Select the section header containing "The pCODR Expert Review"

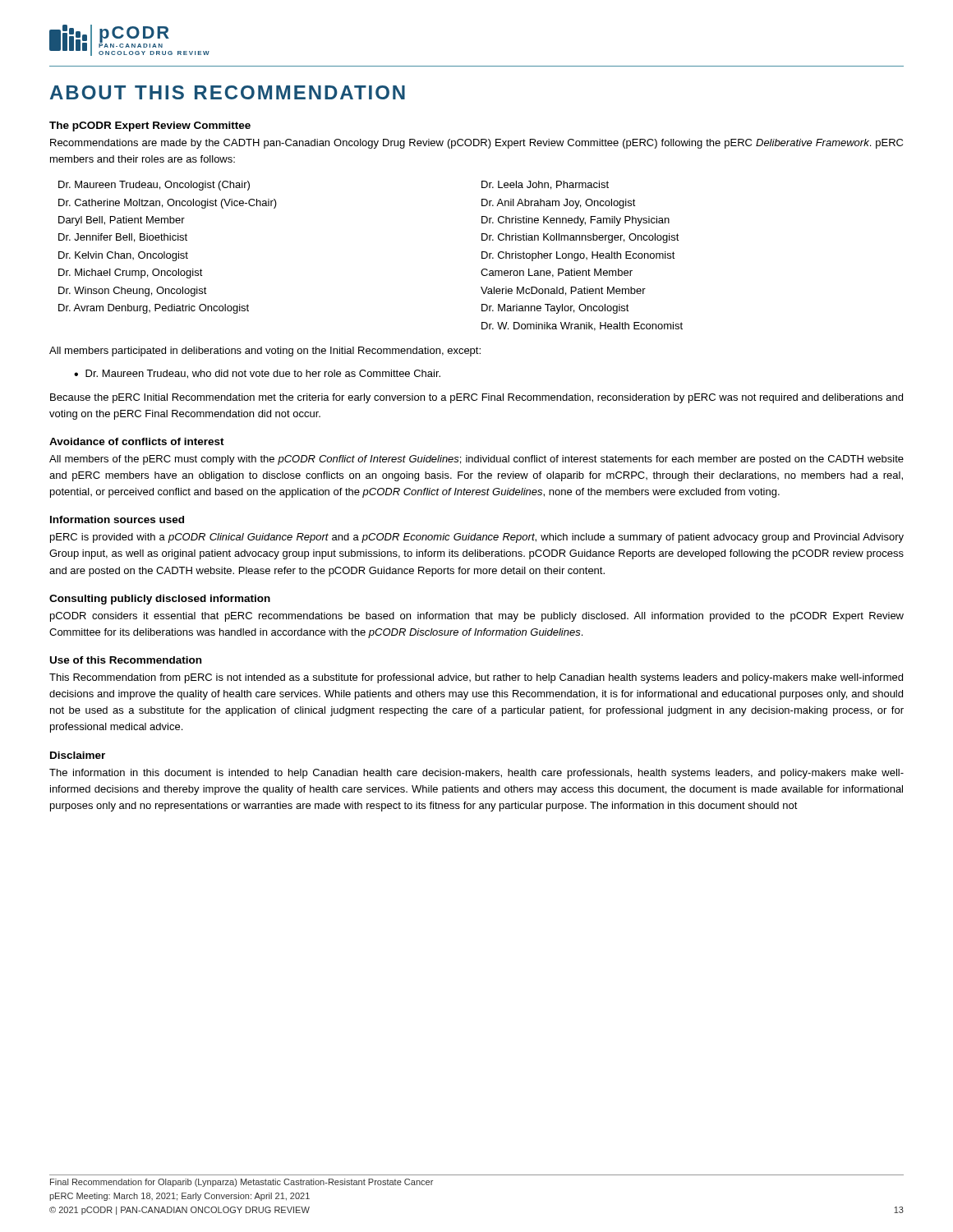click(x=150, y=125)
